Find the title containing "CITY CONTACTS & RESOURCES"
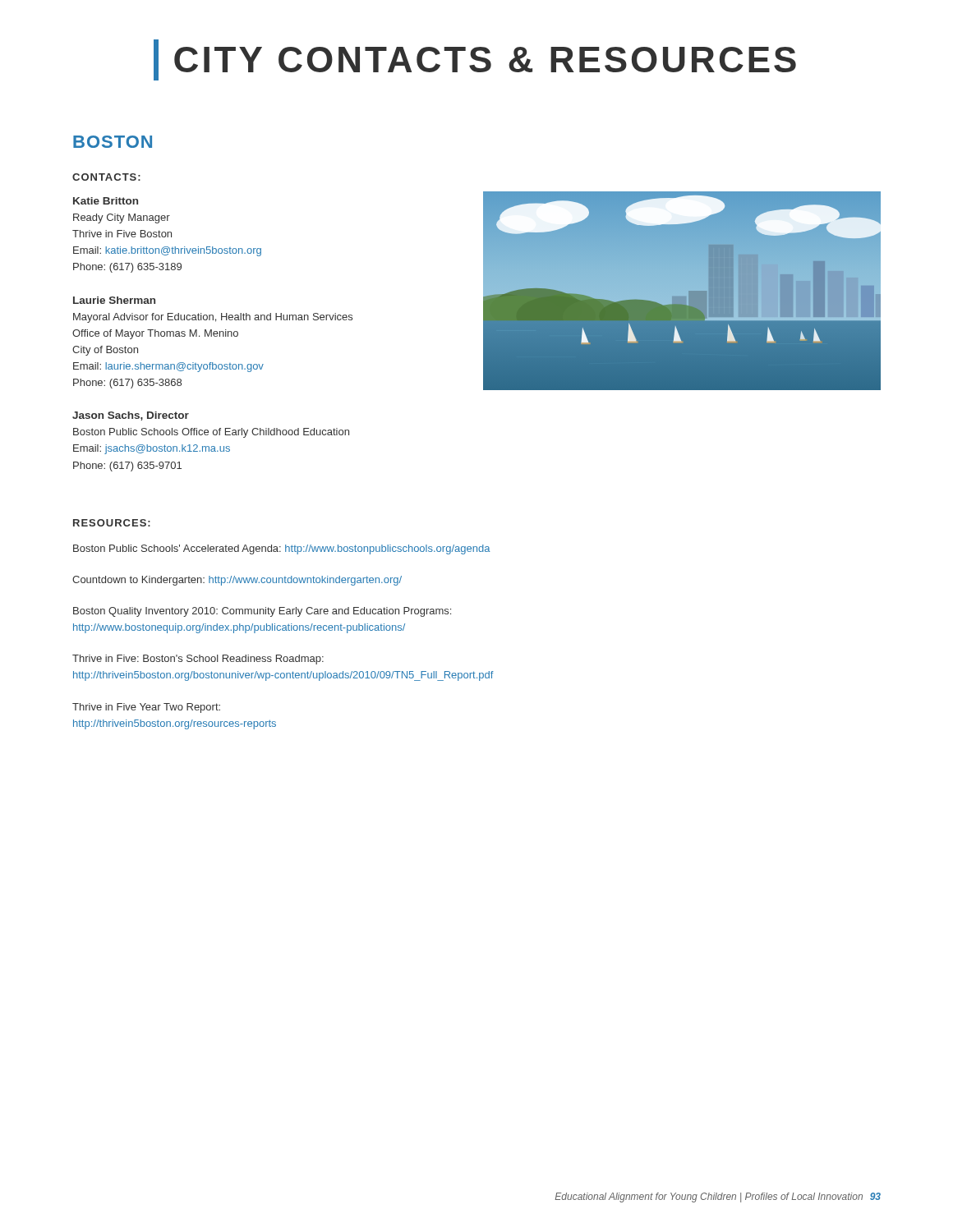The width and height of the screenshot is (953, 1232). pos(476,60)
